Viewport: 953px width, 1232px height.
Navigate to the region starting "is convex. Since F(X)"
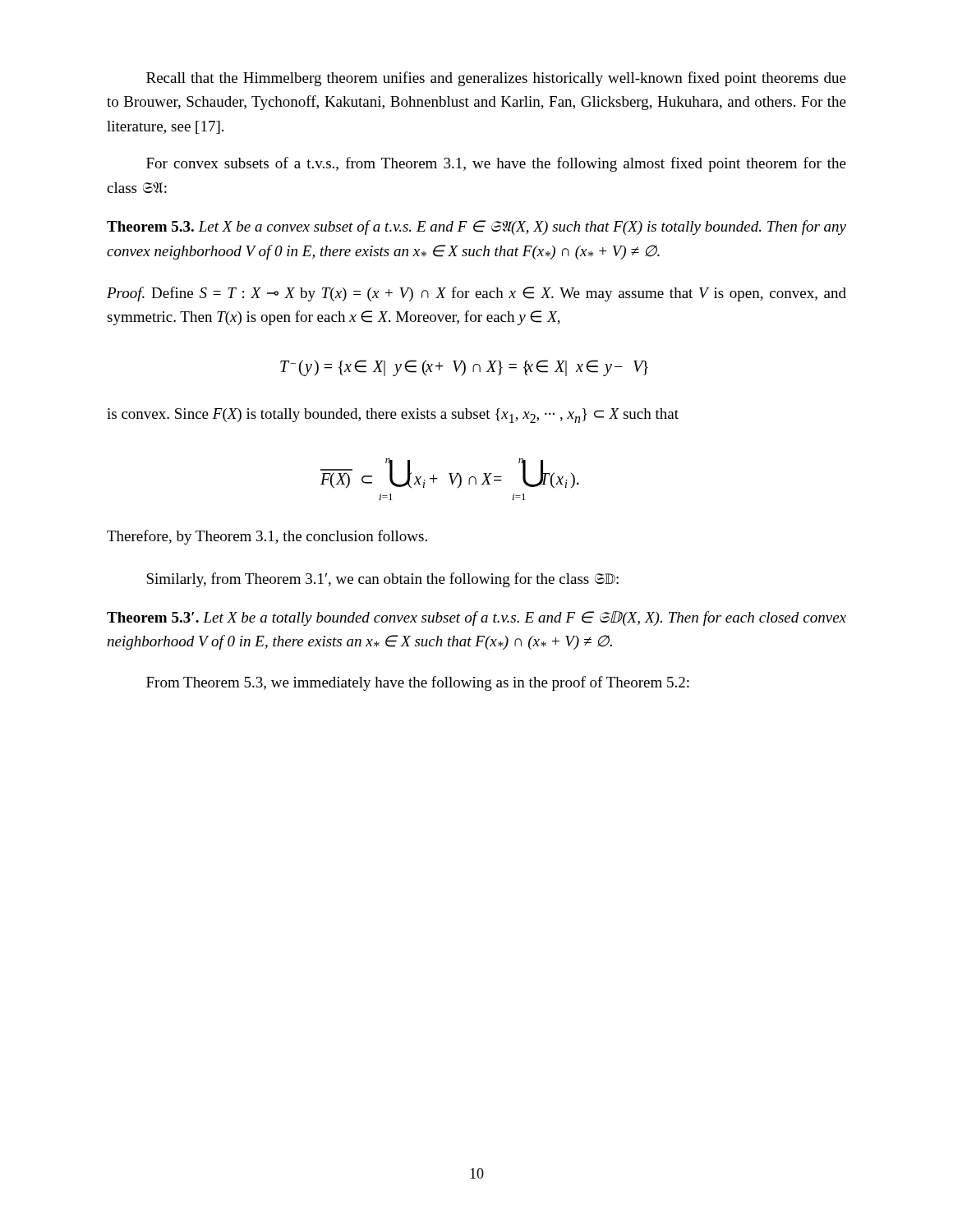(476, 415)
